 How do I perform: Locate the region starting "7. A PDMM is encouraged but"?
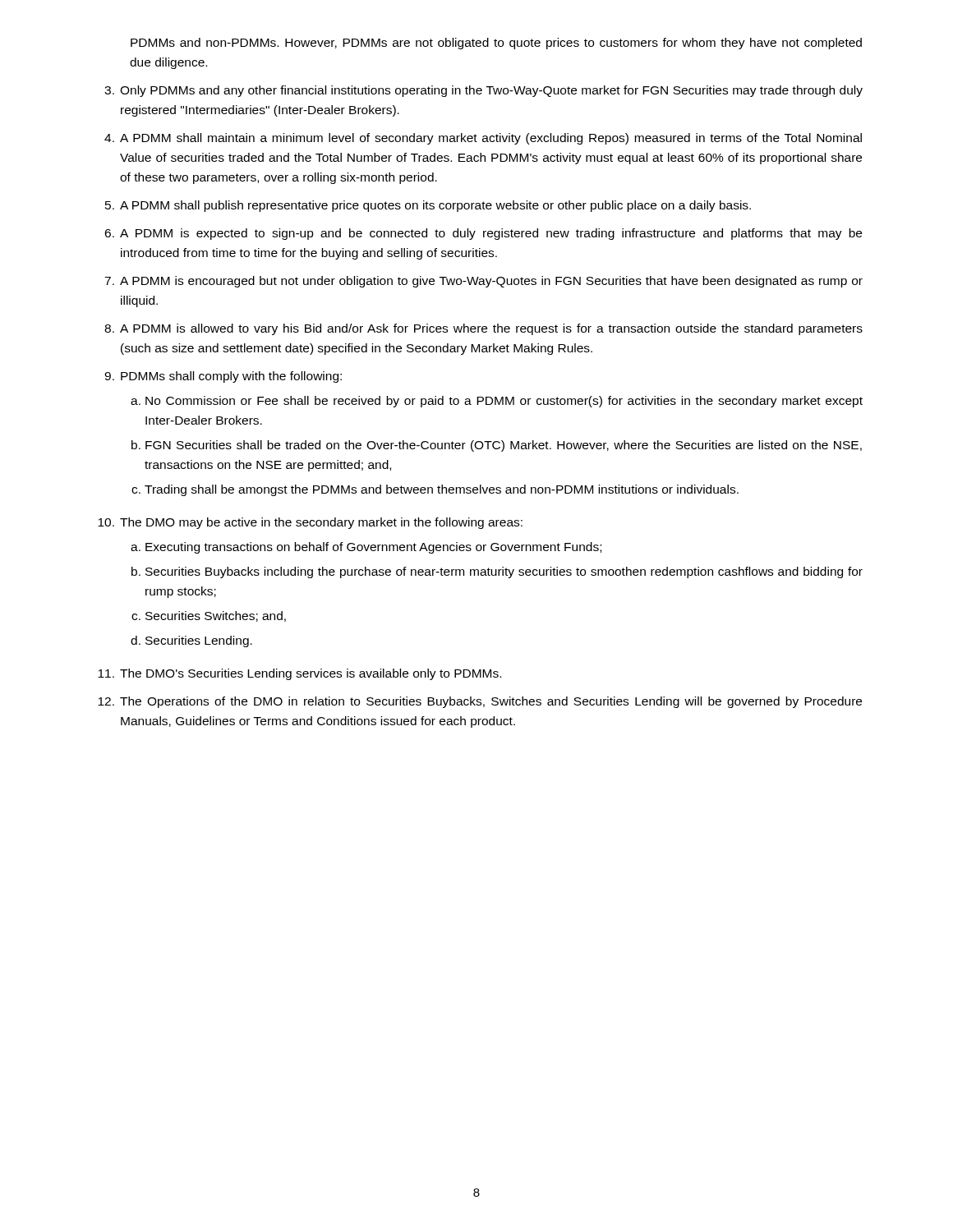[476, 291]
